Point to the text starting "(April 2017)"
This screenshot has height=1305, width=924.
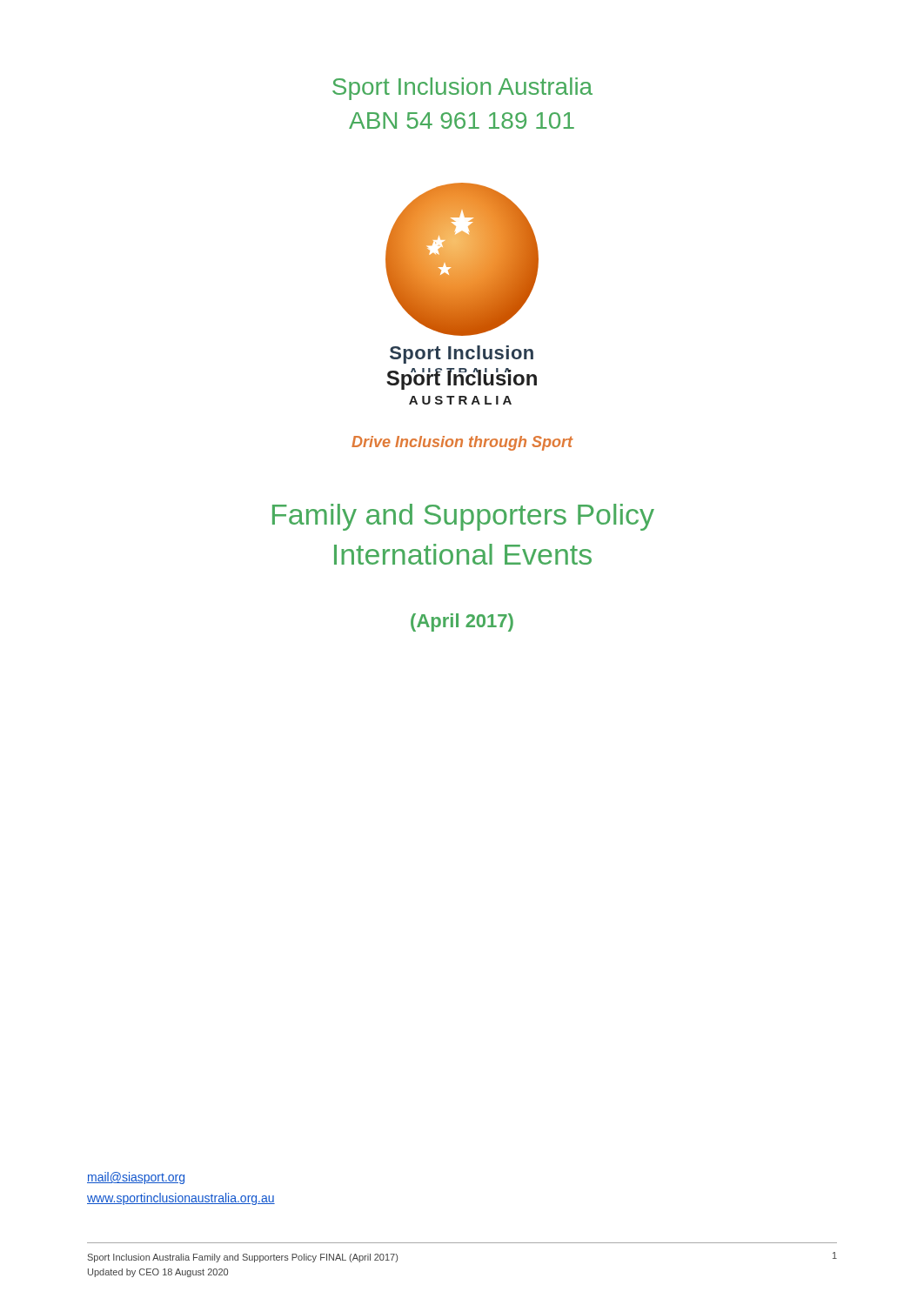coord(462,621)
